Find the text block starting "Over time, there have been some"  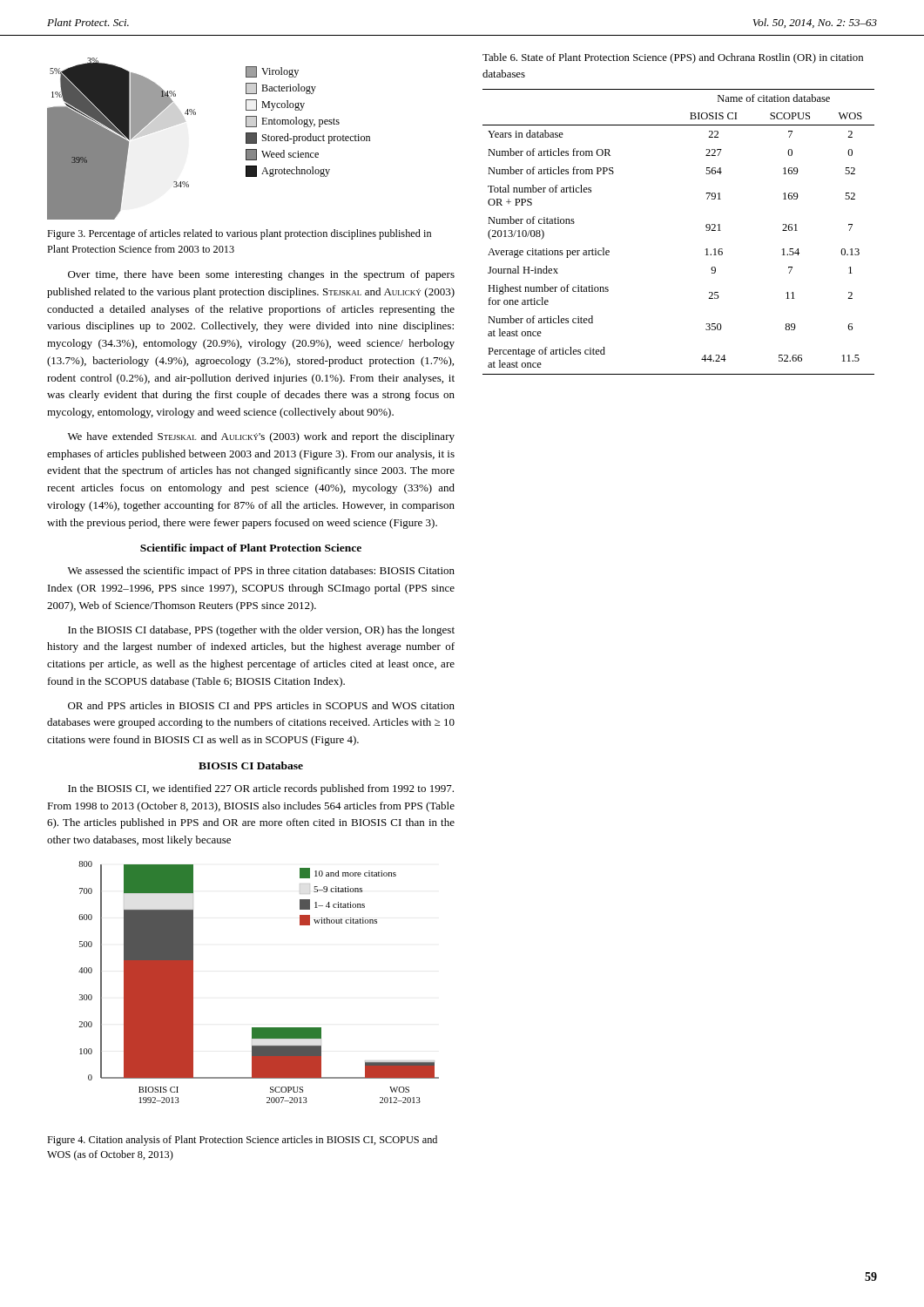click(251, 343)
